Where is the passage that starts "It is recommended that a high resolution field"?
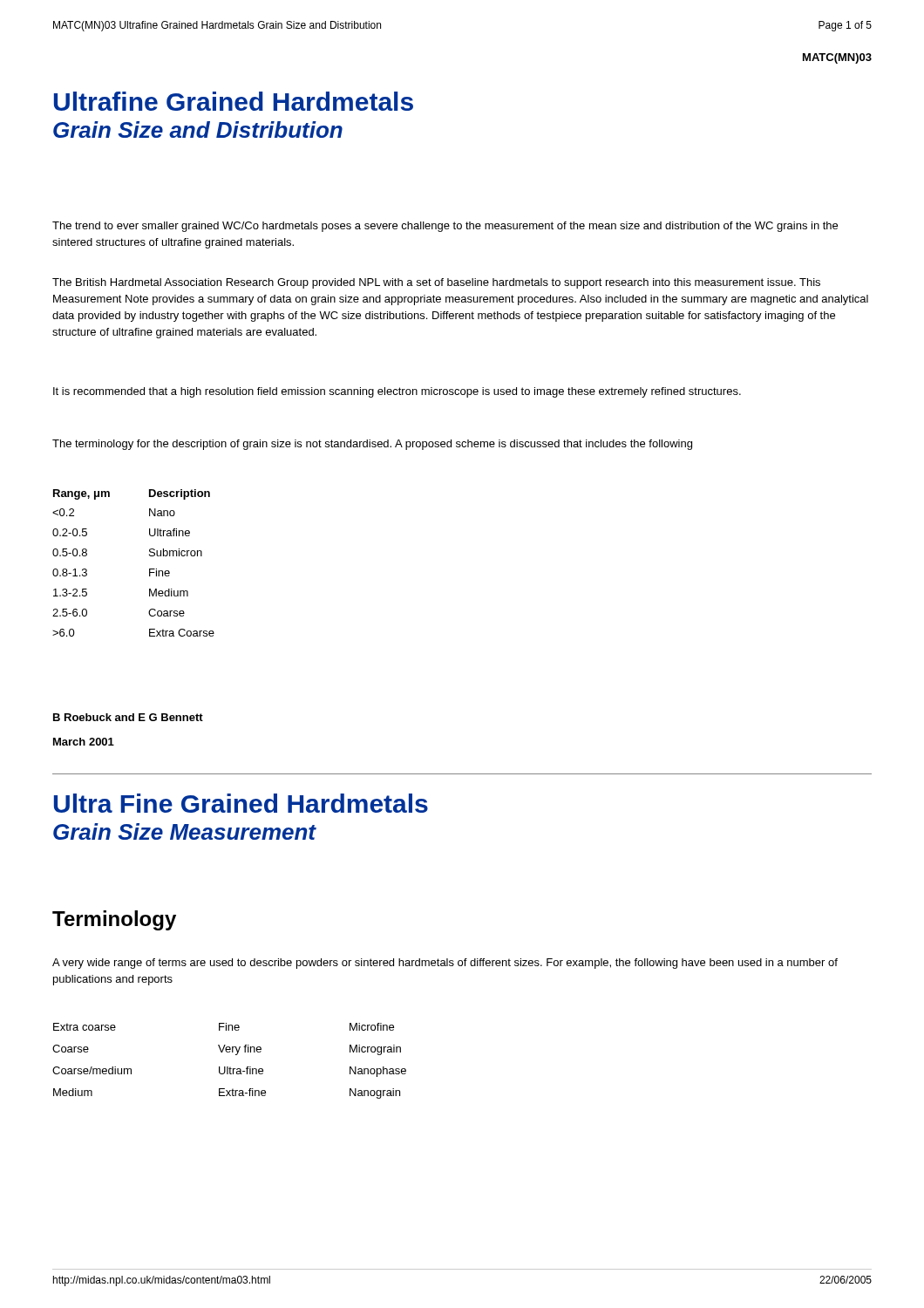Viewport: 924px width, 1308px height. coord(397,391)
